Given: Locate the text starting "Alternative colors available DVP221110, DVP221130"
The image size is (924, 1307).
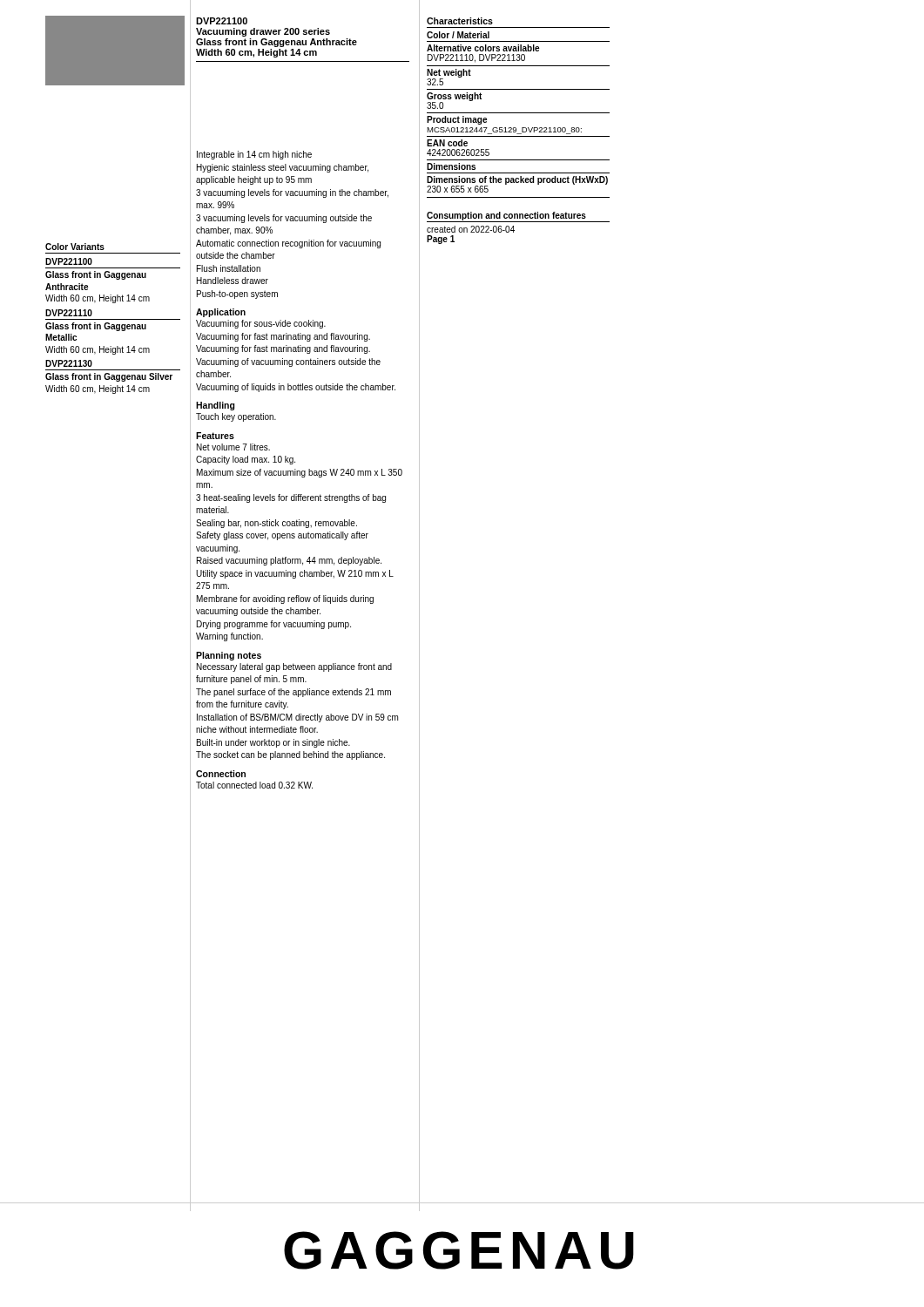Looking at the screenshot, I should coord(483,53).
